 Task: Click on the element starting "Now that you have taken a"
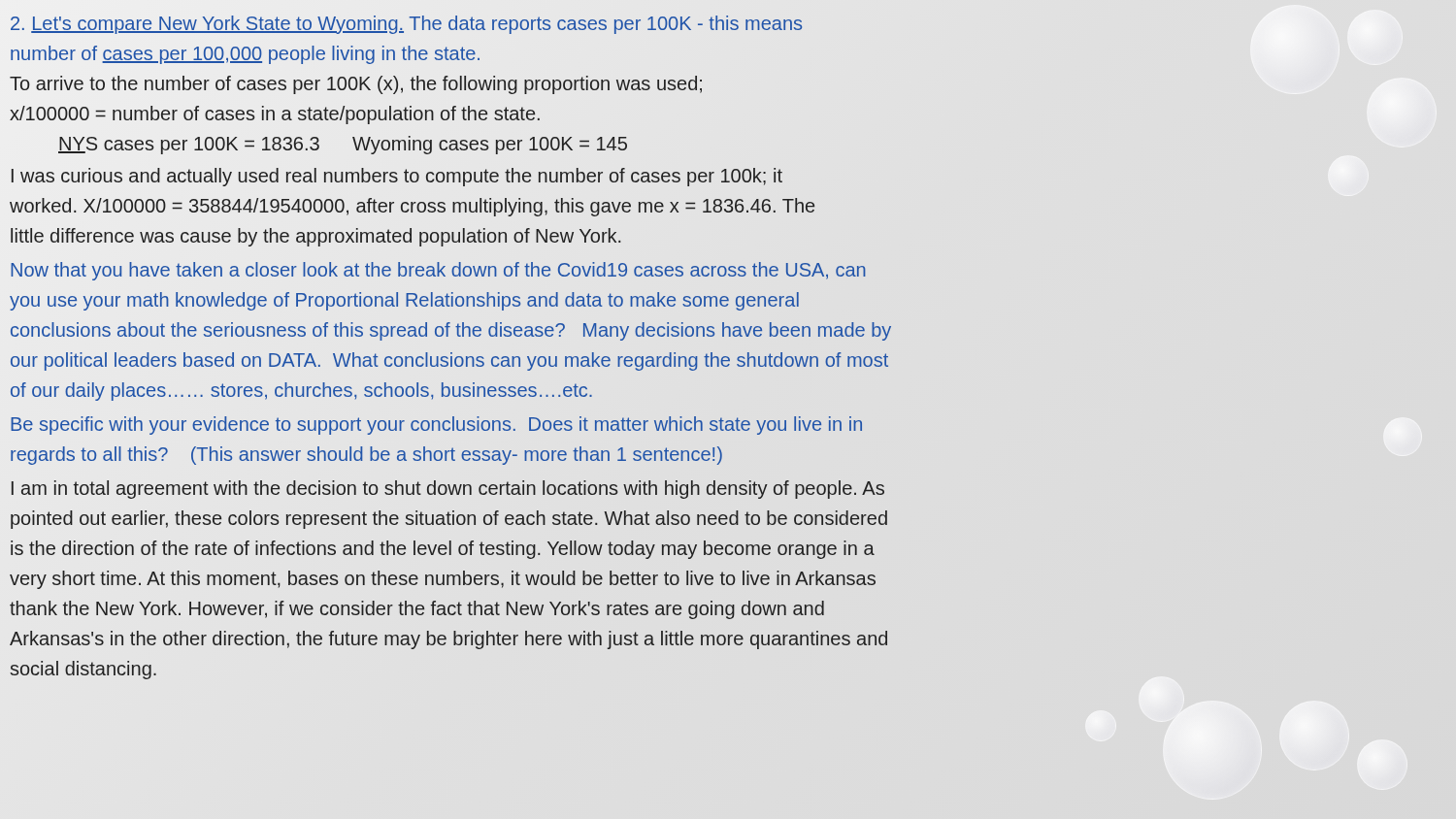pos(626,330)
